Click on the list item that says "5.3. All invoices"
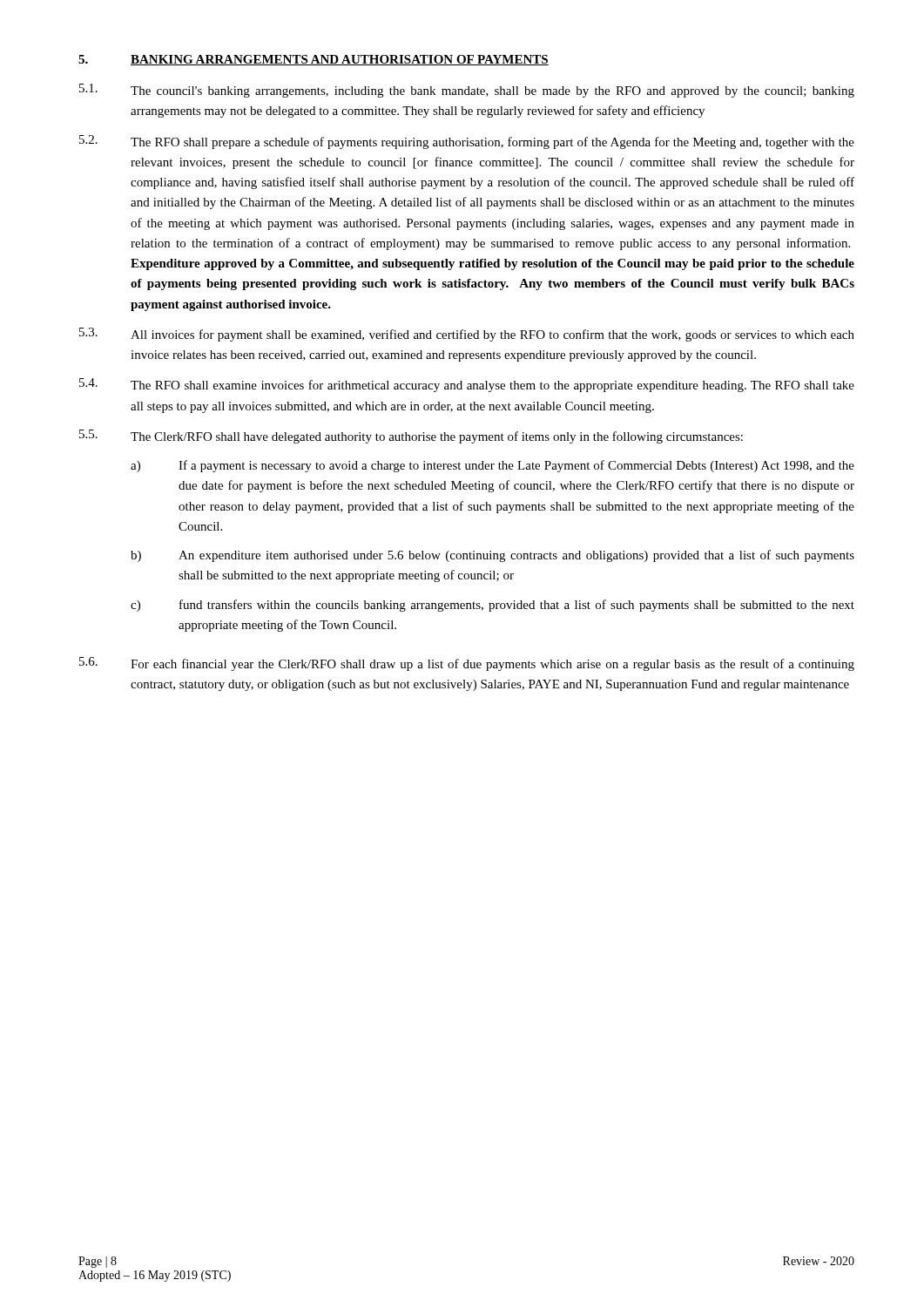 pyautogui.click(x=466, y=345)
